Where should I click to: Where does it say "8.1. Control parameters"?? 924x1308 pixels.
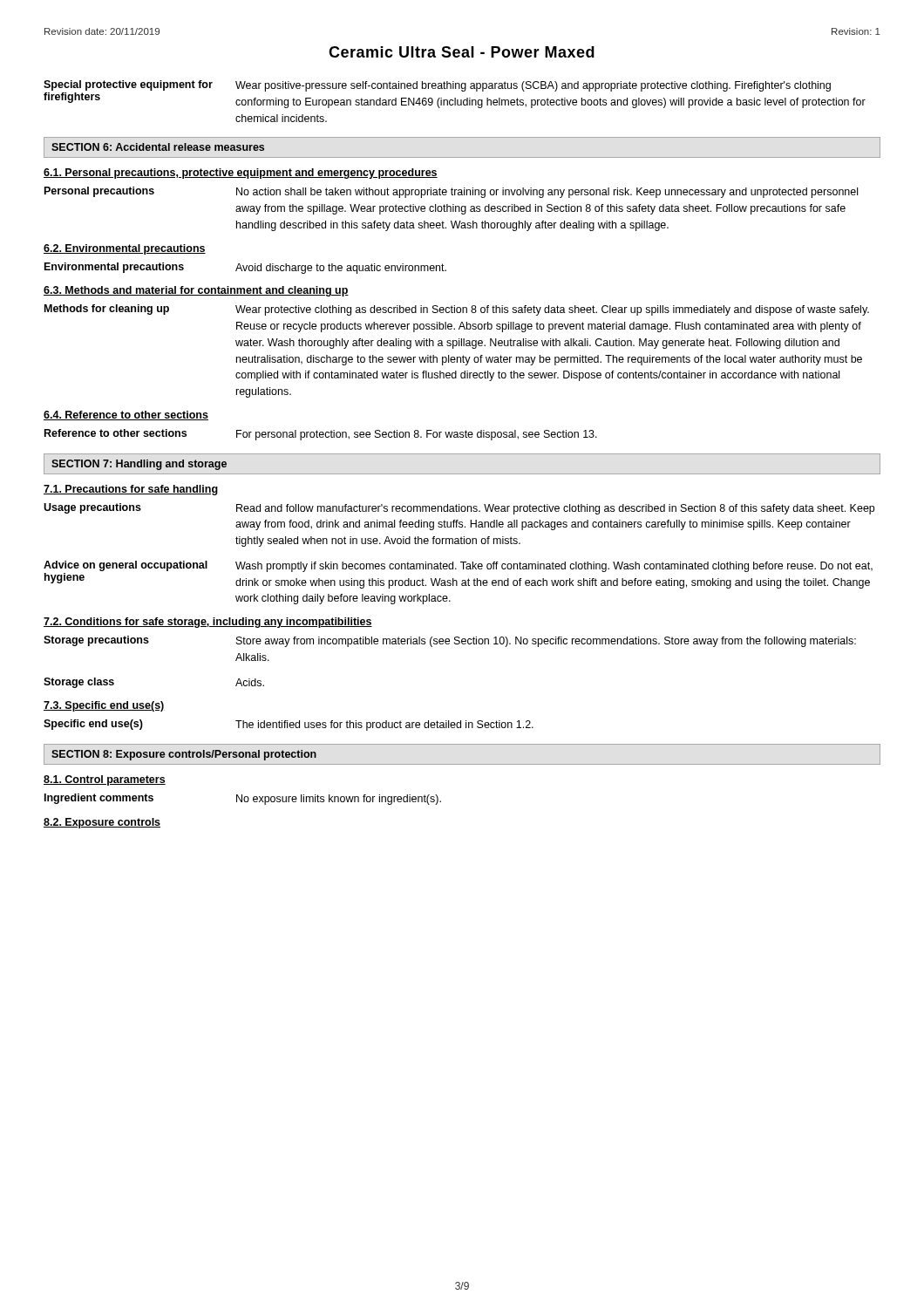(104, 780)
